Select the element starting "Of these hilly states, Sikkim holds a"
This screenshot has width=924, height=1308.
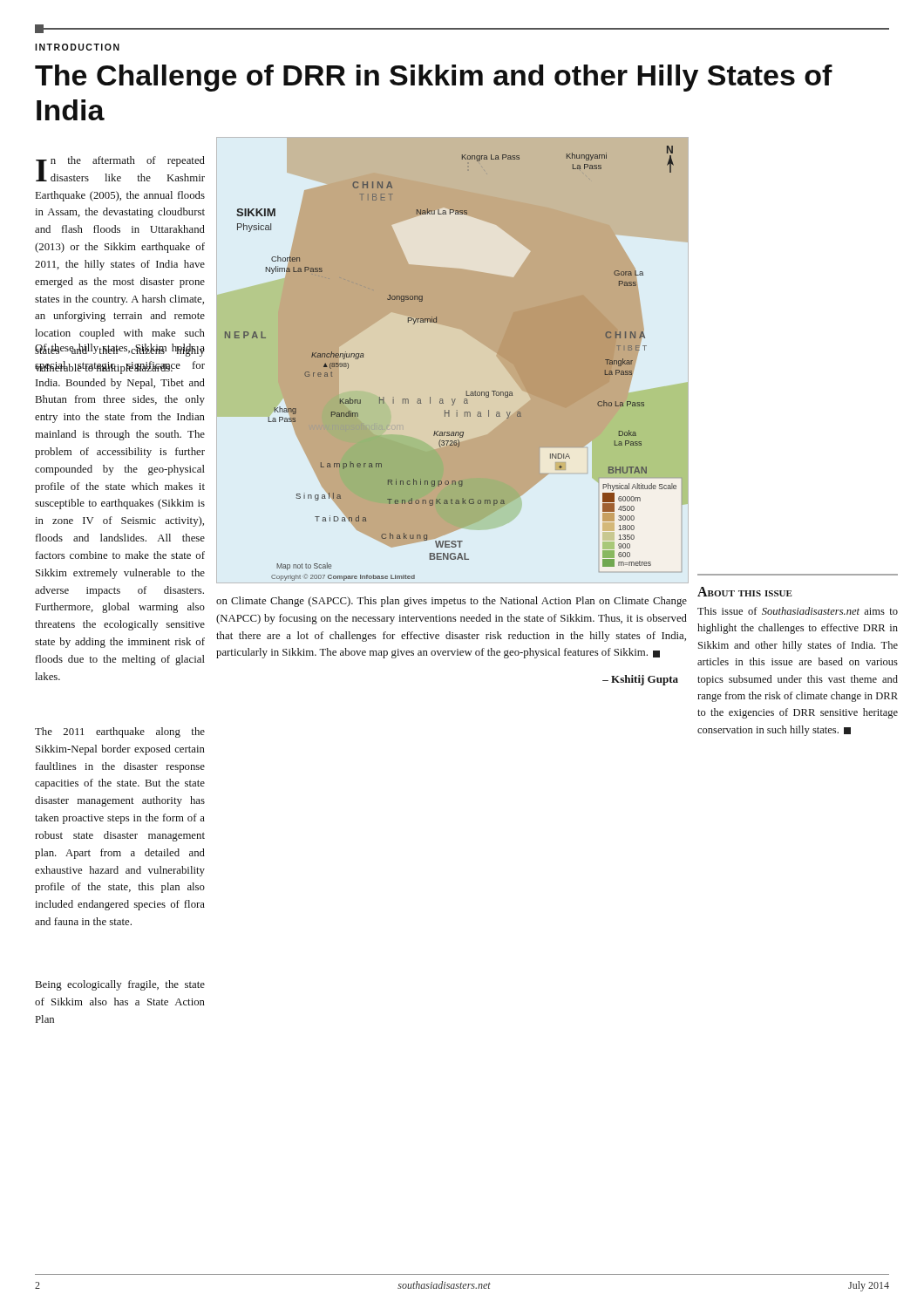[x=120, y=513]
